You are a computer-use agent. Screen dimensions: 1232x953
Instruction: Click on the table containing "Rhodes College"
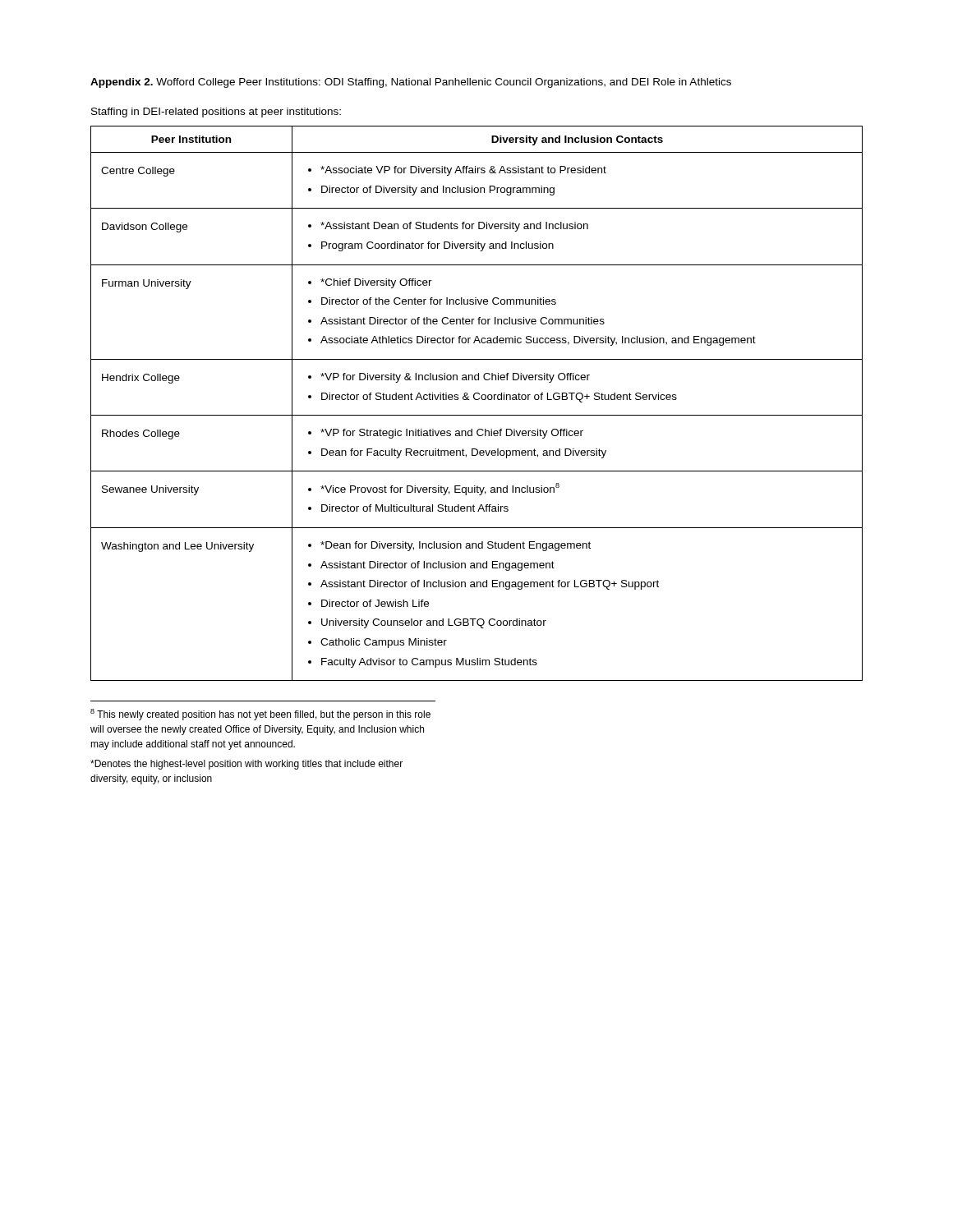(476, 403)
